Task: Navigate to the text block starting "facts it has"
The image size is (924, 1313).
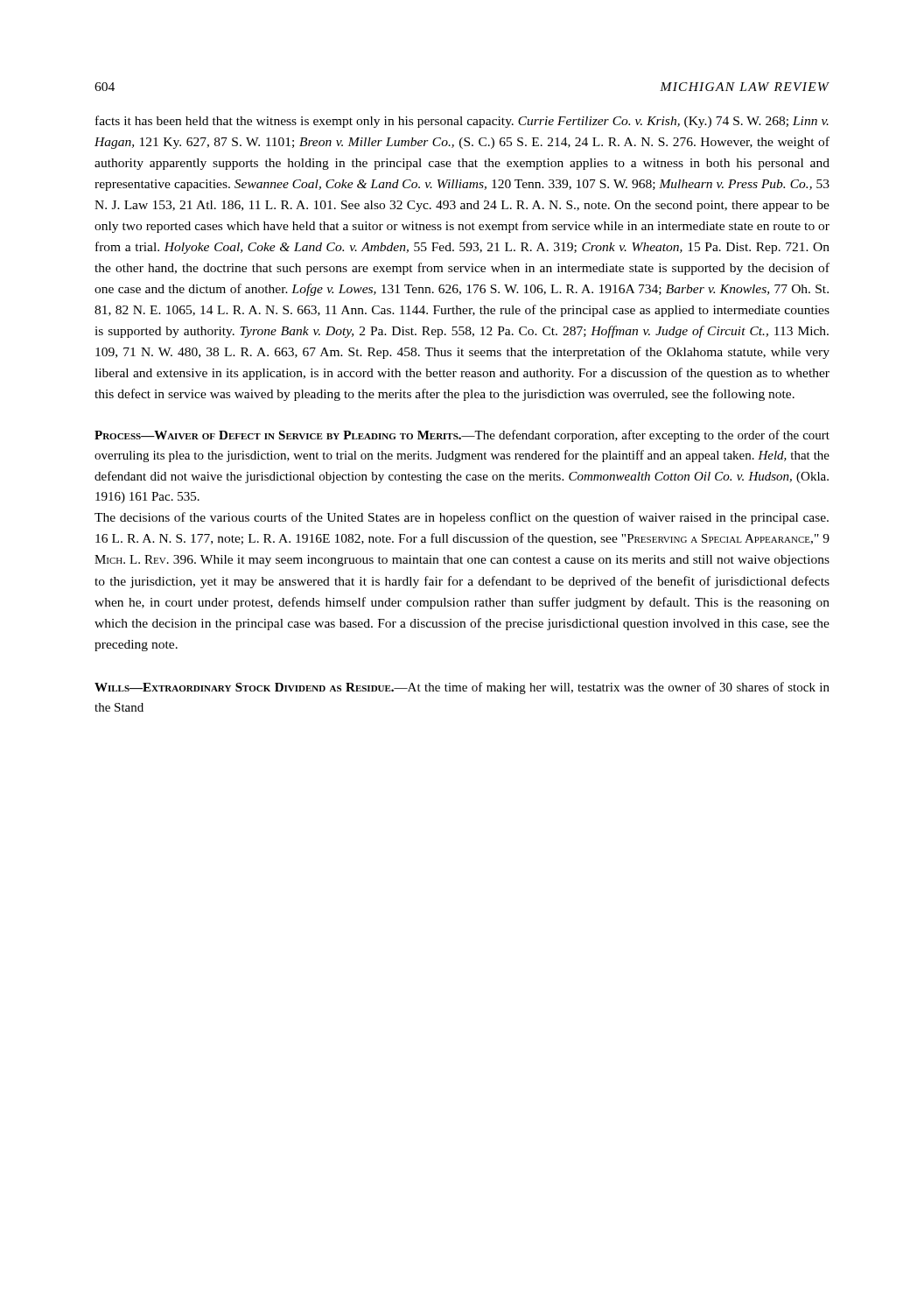Action: (462, 257)
